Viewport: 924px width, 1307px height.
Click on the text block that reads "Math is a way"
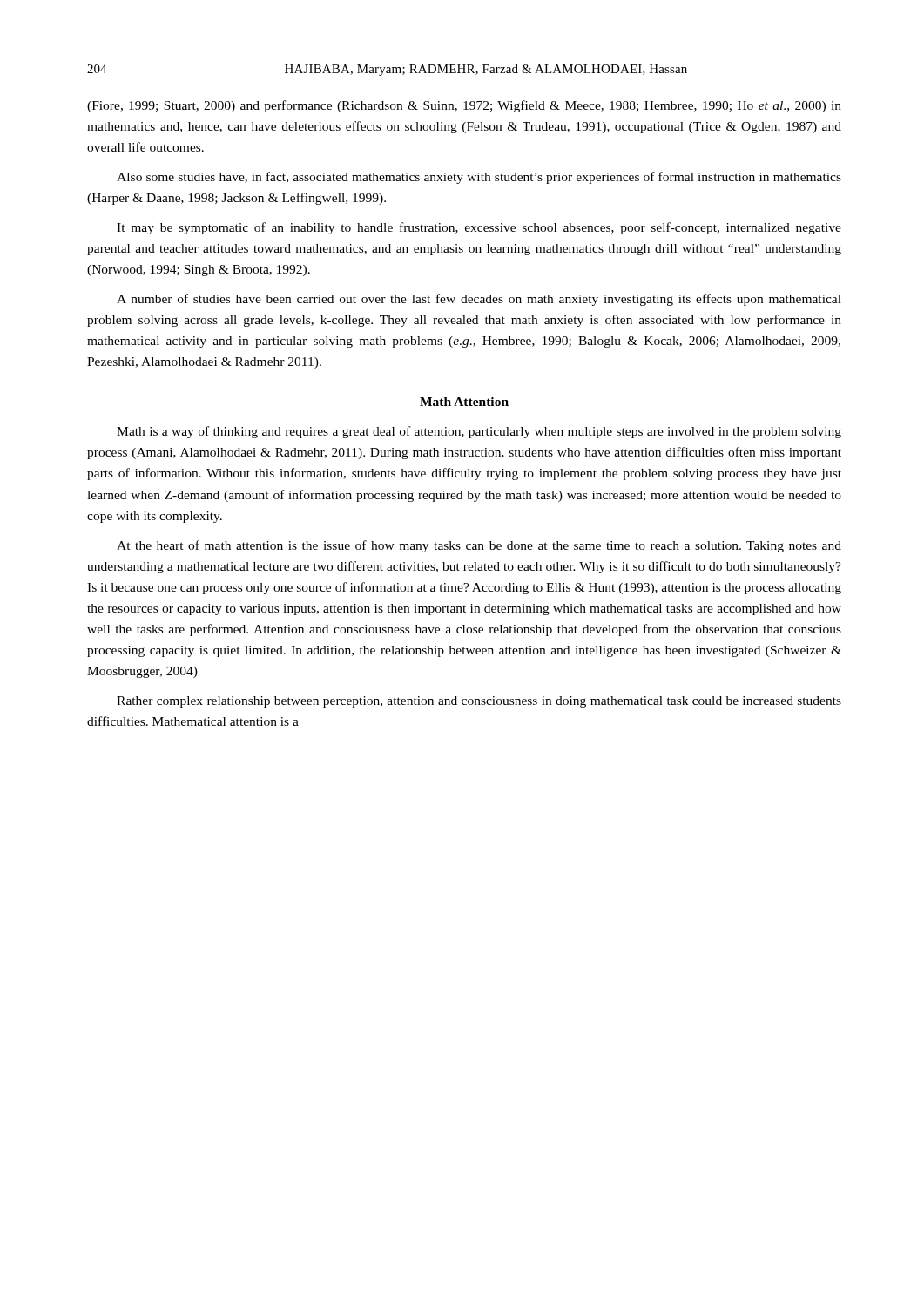pos(464,474)
